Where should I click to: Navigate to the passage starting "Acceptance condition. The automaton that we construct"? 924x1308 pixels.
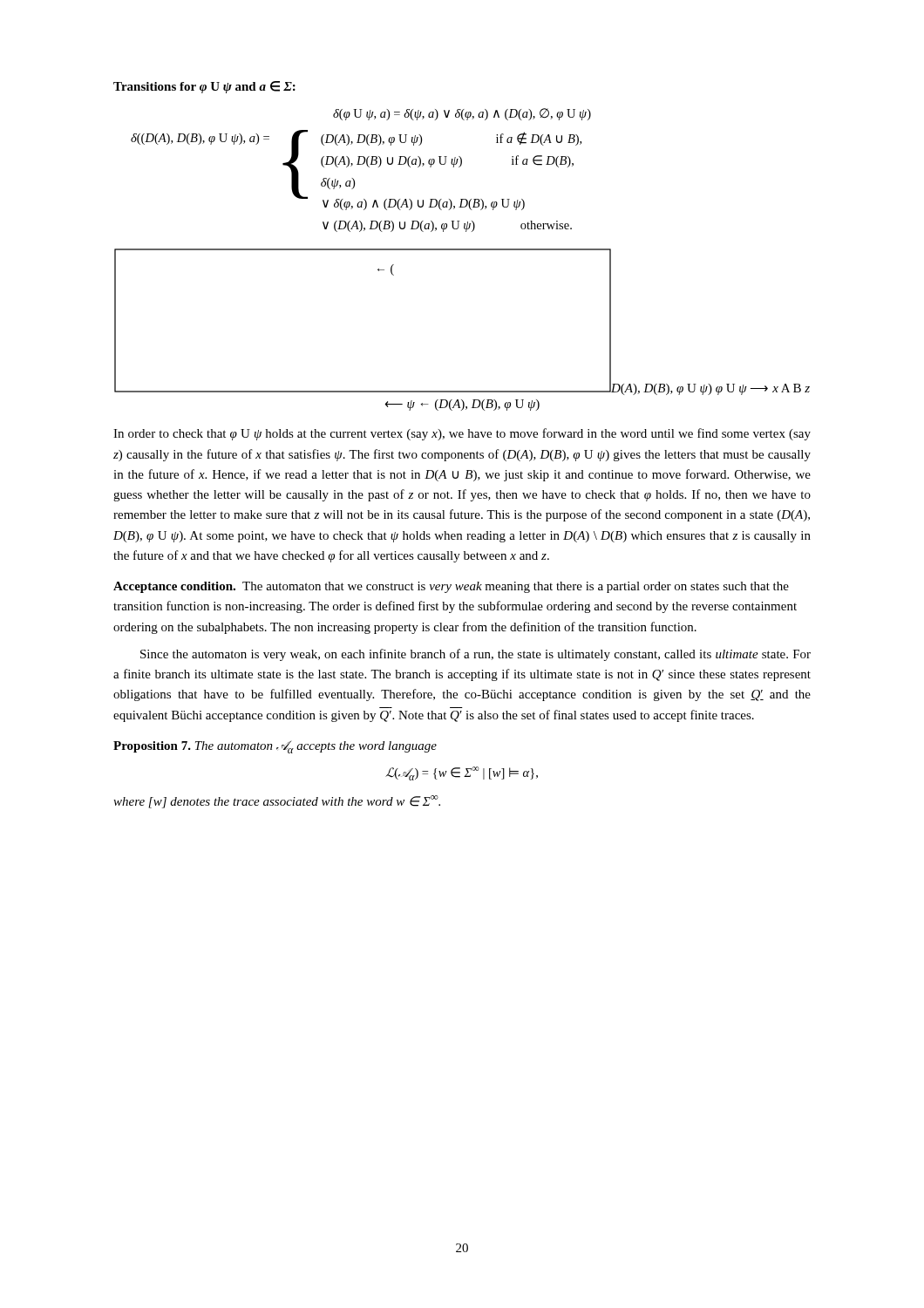click(455, 606)
